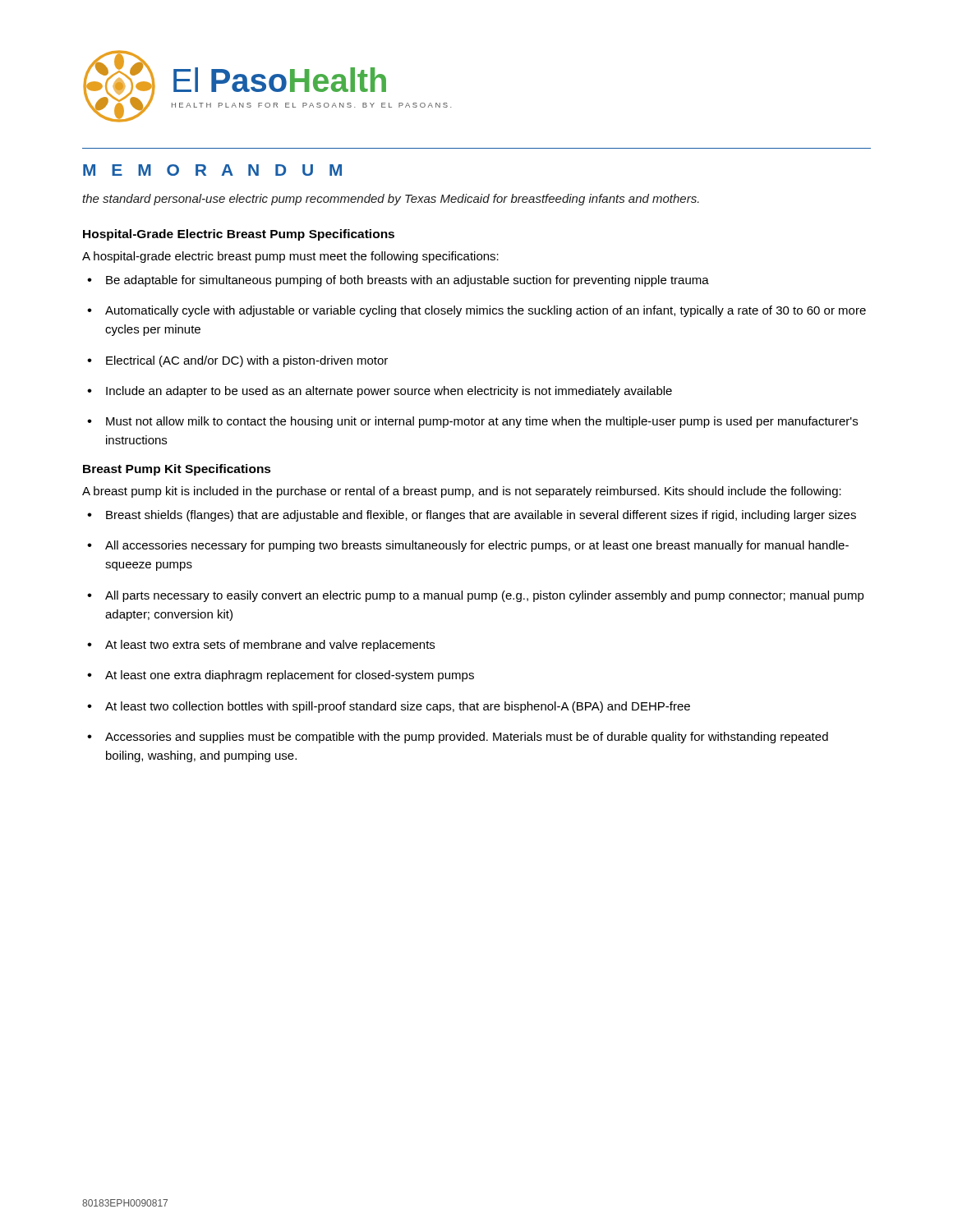Find the region starting "At least one extra diaphragm"
This screenshot has width=953, height=1232.
(290, 675)
